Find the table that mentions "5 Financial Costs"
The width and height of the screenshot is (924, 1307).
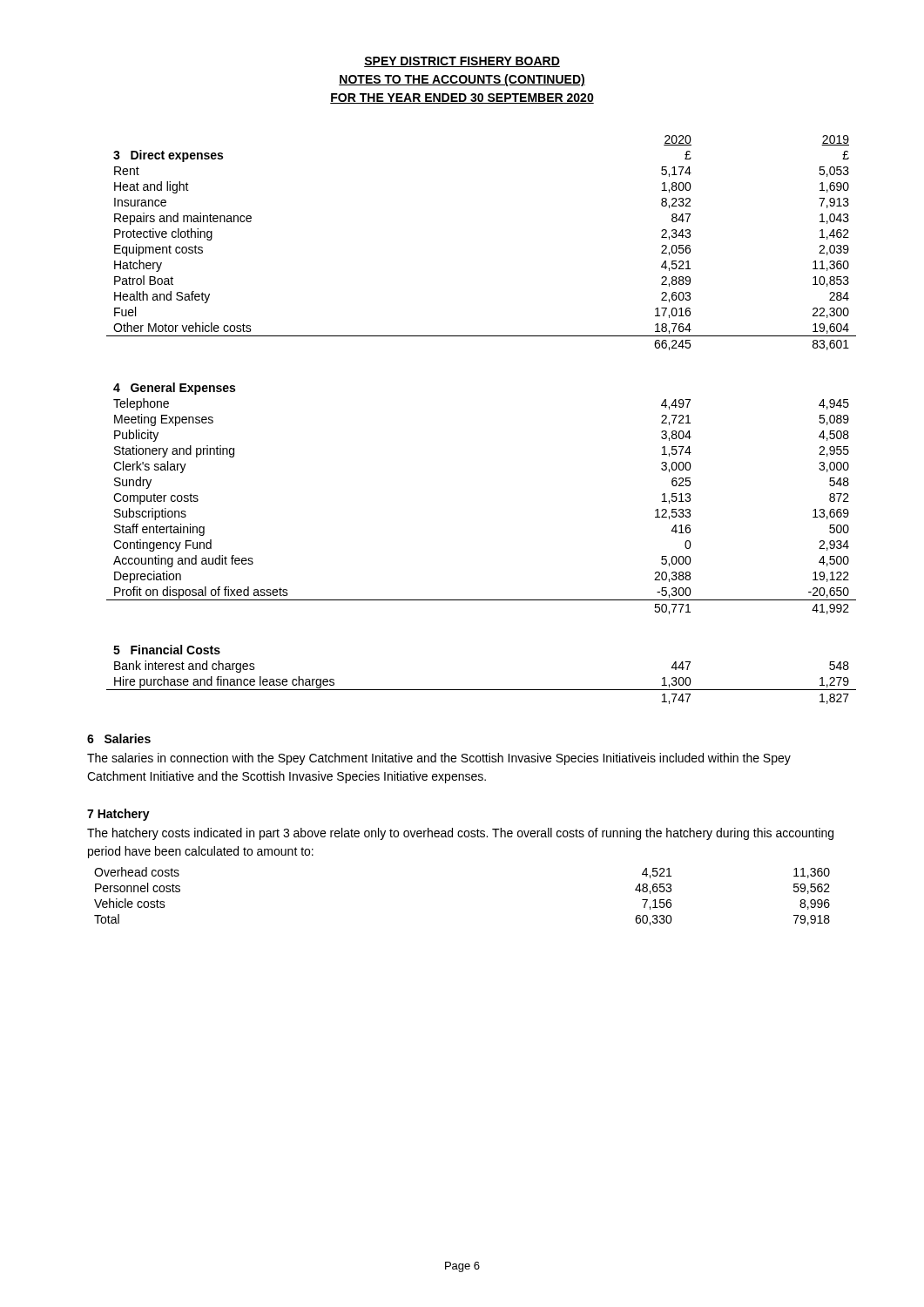tap(462, 674)
